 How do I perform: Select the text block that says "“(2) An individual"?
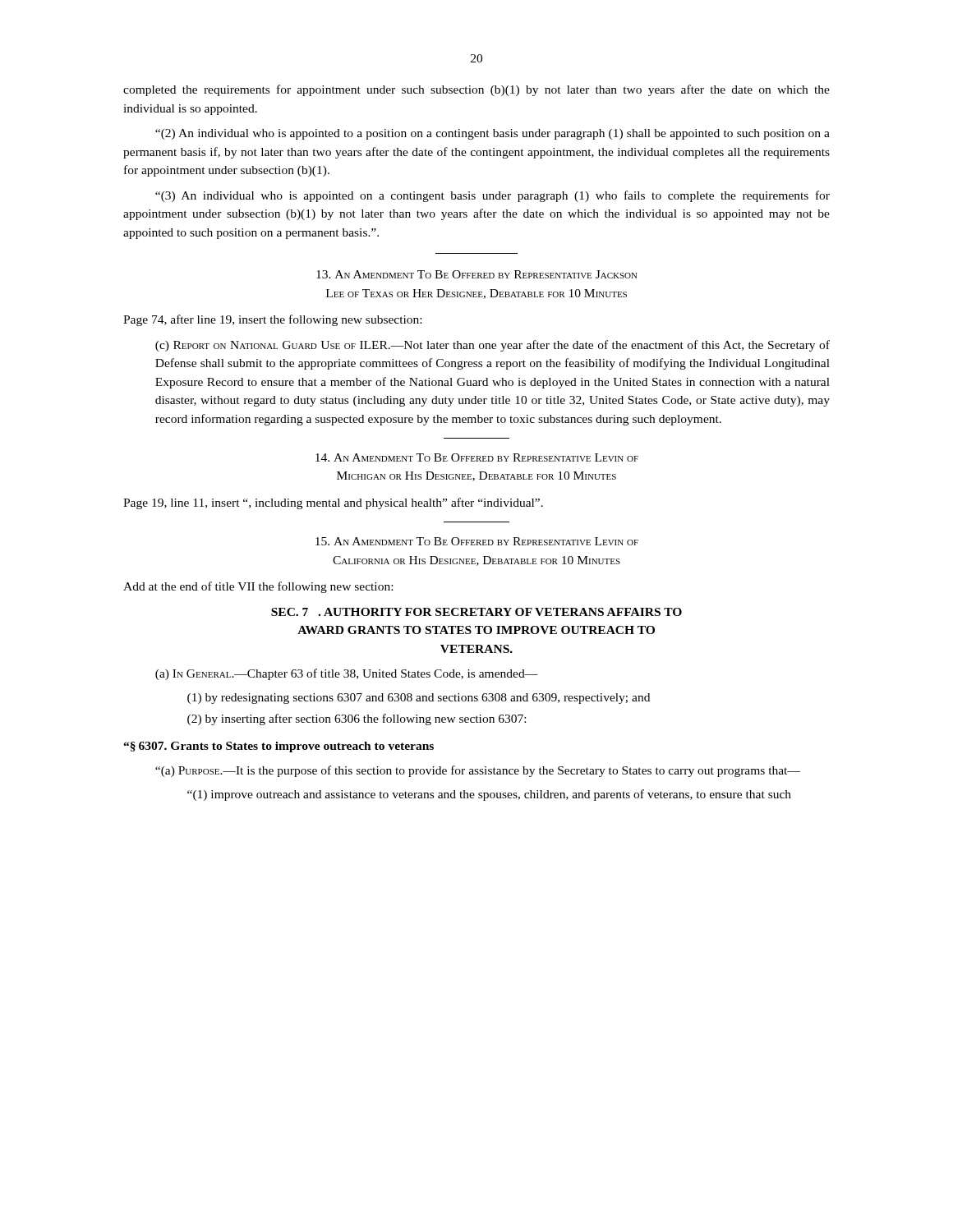point(476,151)
